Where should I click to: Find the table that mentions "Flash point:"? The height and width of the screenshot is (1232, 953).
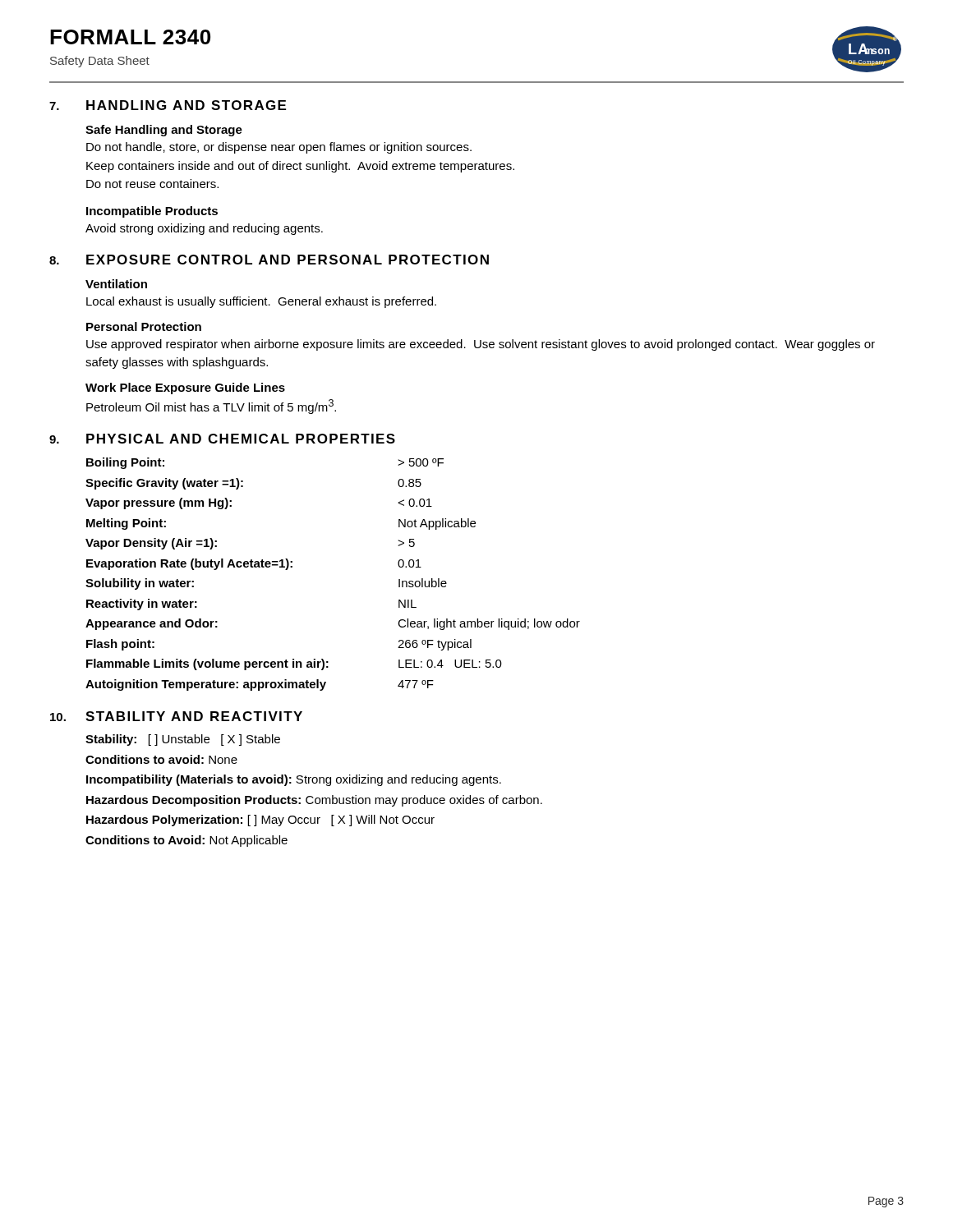[495, 573]
